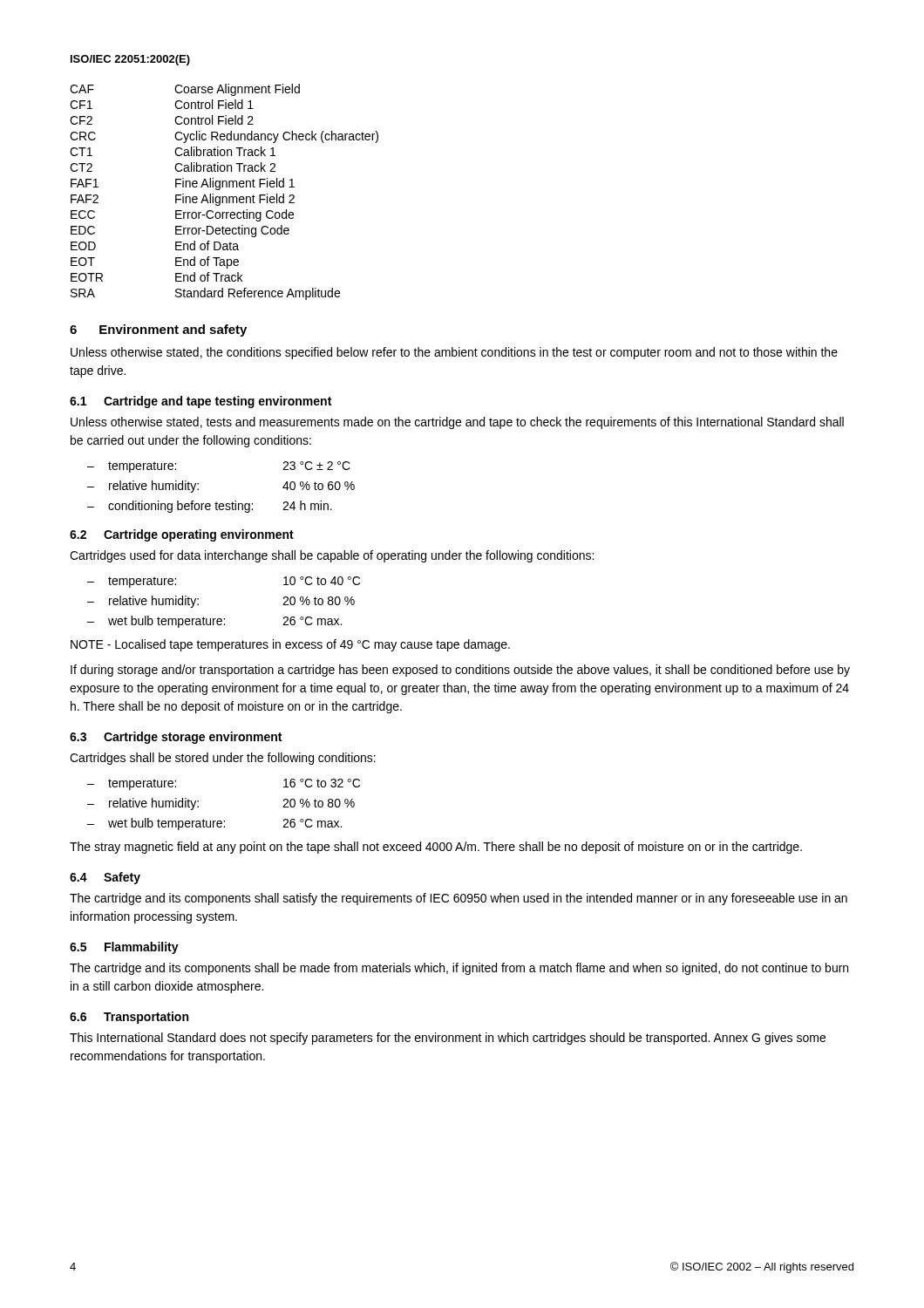Find the text block that says "Cartridges used for data"
The width and height of the screenshot is (924, 1308).
click(x=332, y=555)
